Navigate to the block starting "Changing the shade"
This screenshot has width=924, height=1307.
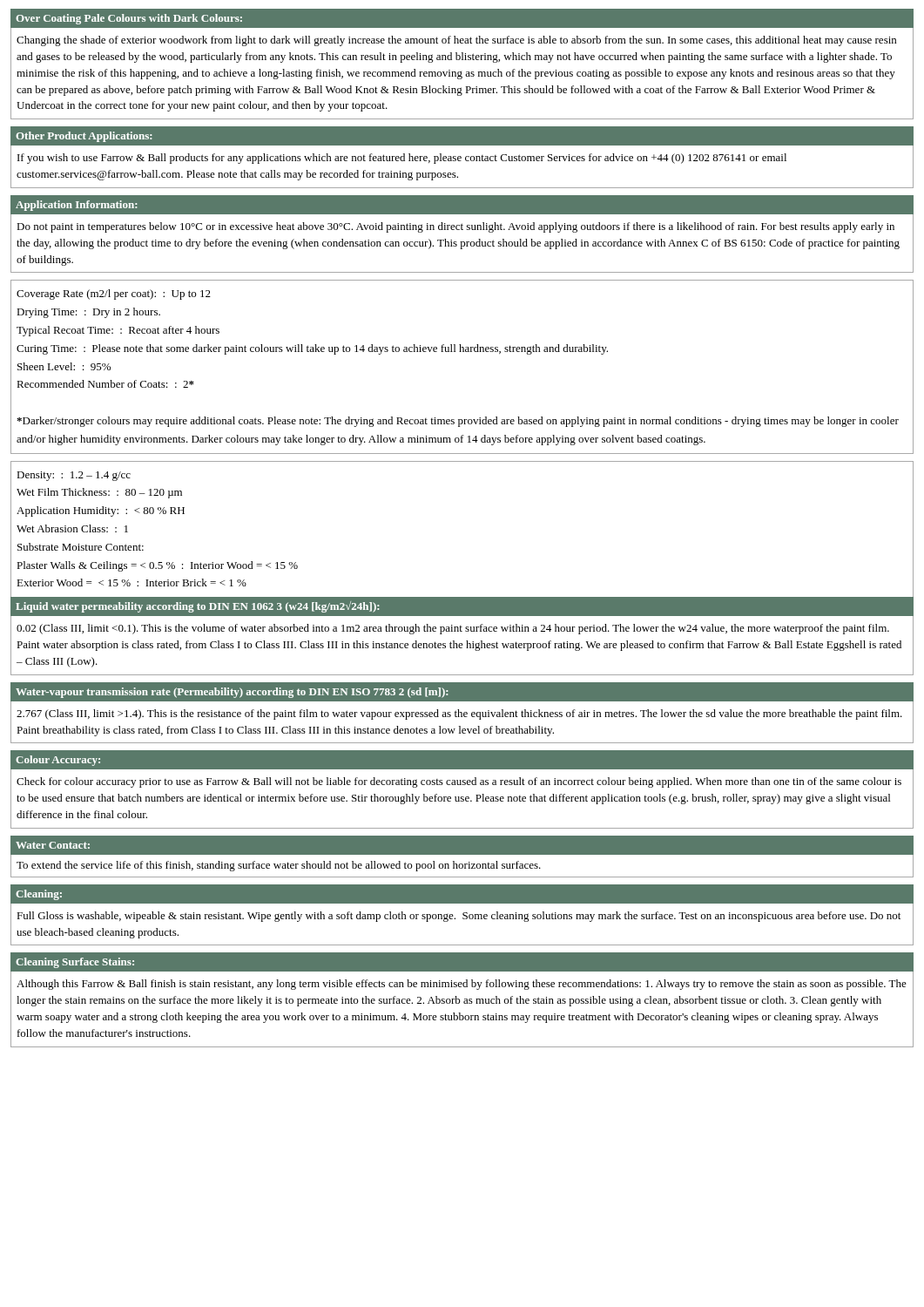click(457, 72)
